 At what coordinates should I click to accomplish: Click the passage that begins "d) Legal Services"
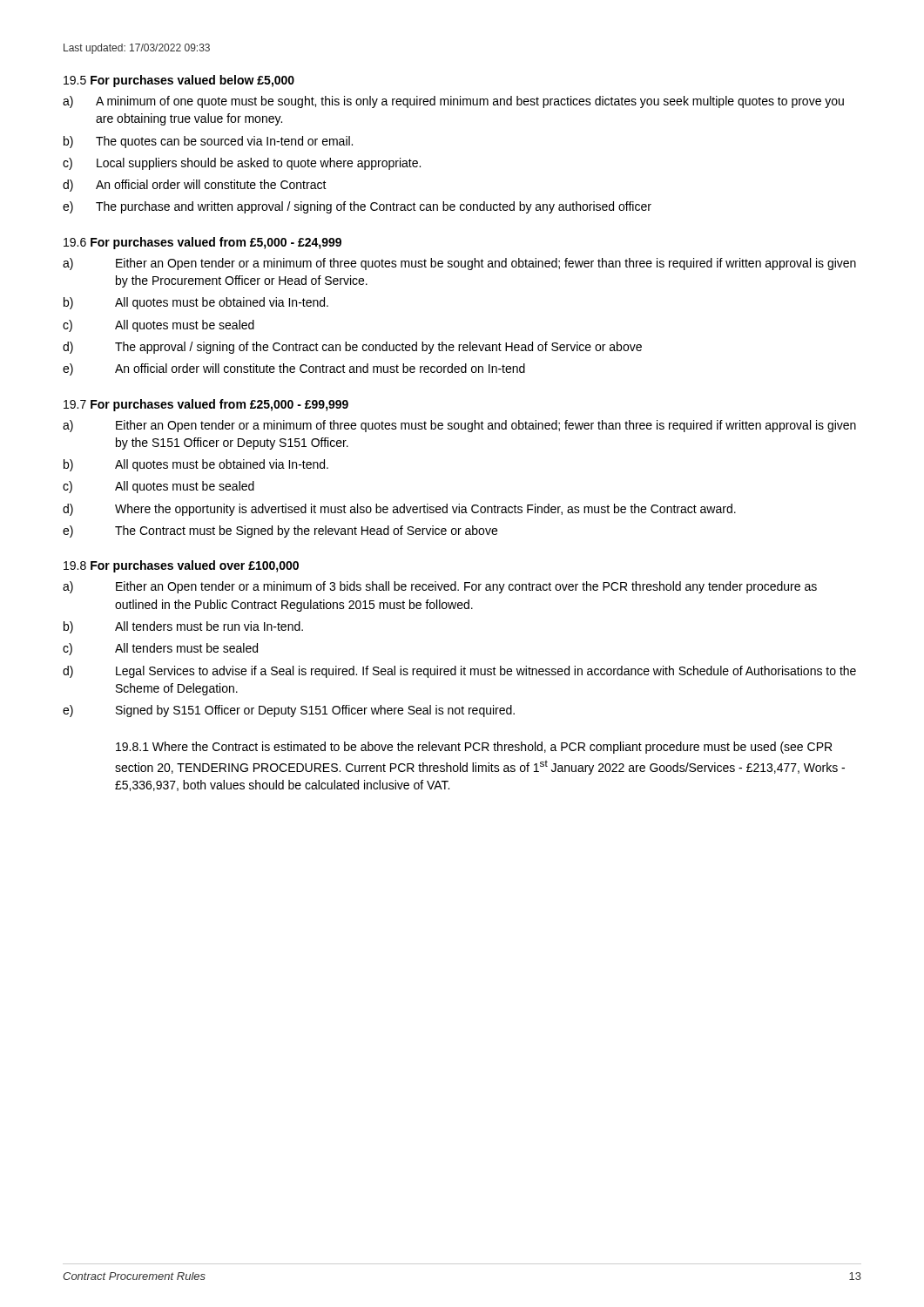462,680
